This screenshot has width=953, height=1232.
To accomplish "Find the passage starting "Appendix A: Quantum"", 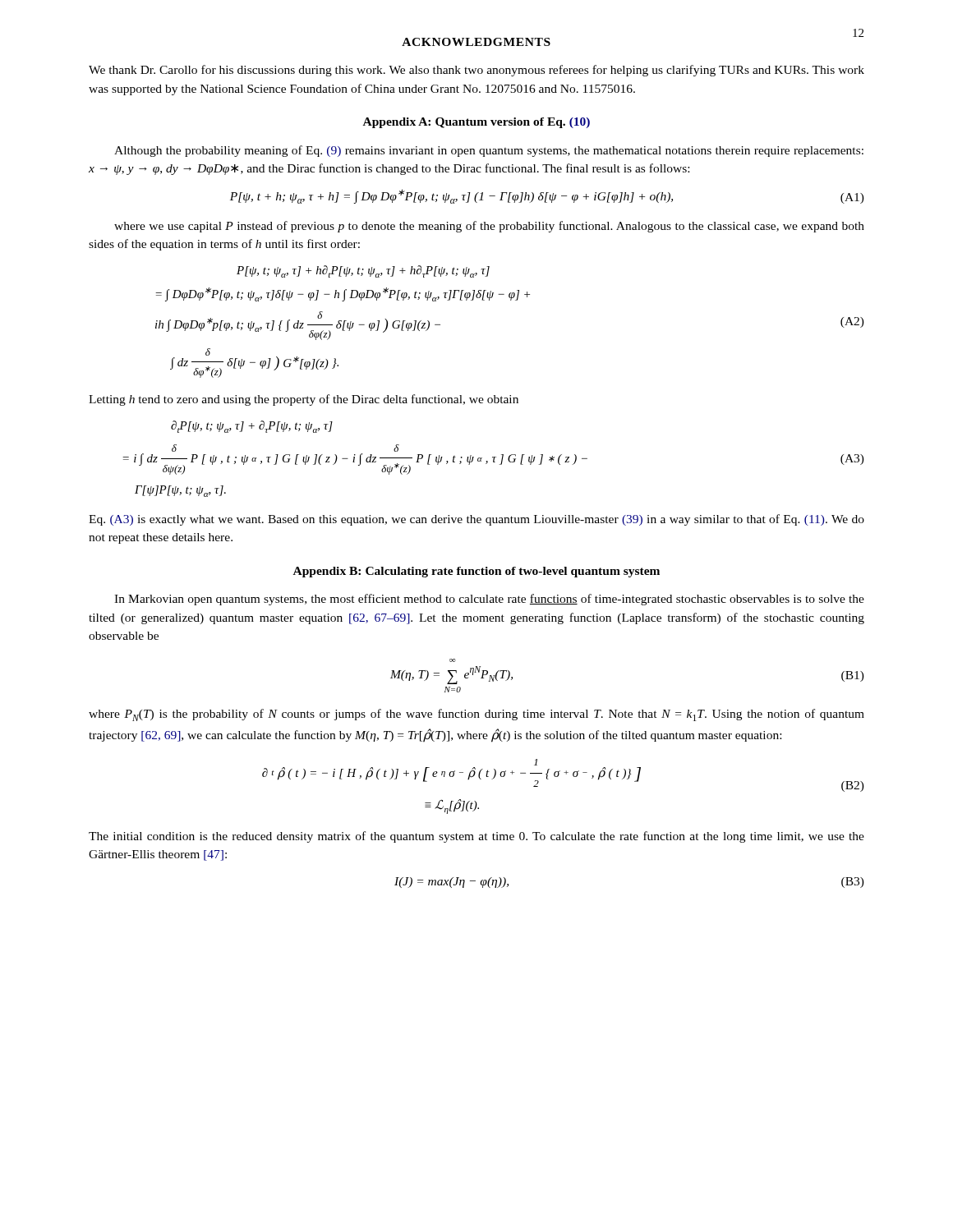I will point(476,121).
